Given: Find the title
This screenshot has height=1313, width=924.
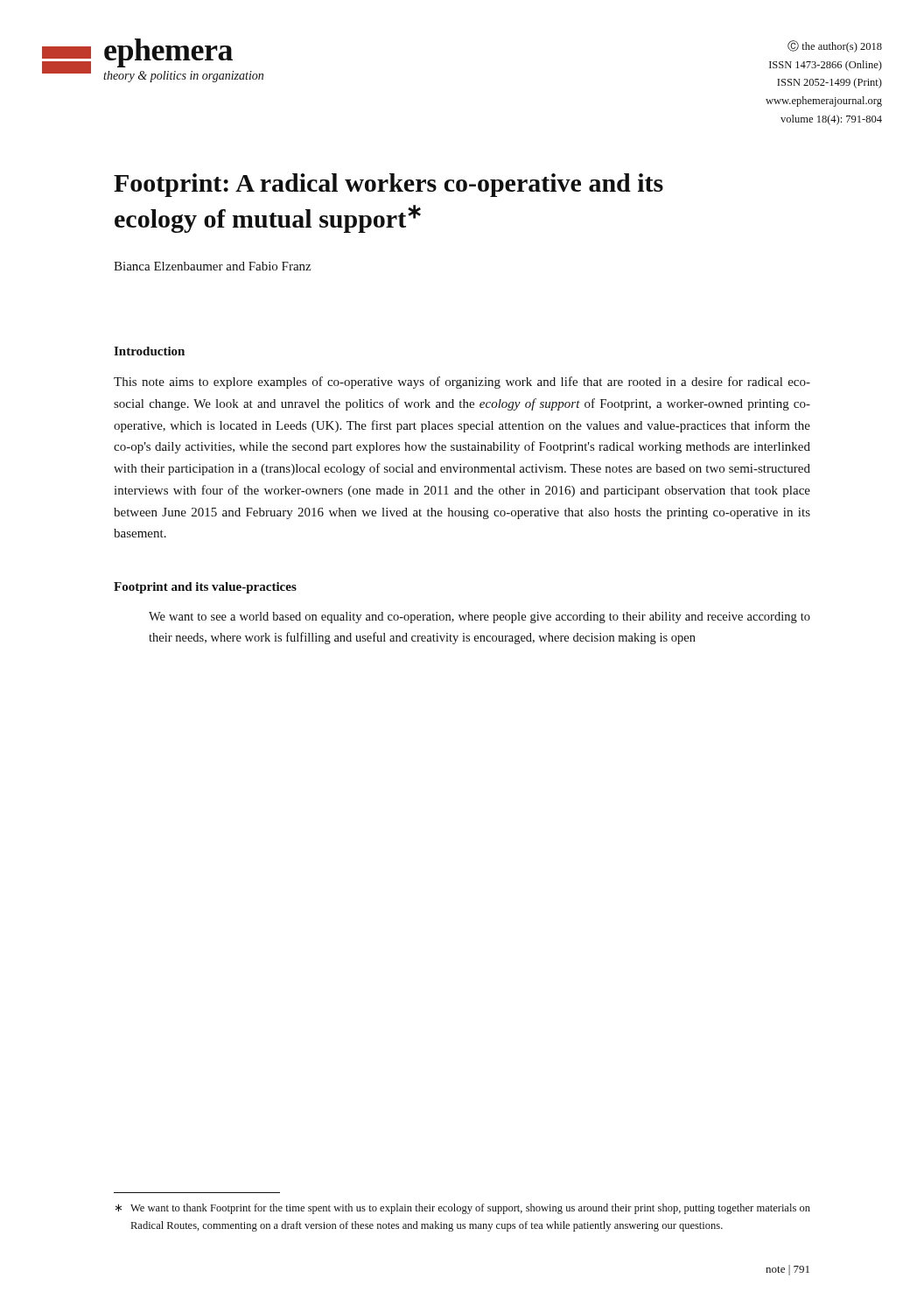Looking at the screenshot, I should tap(462, 200).
